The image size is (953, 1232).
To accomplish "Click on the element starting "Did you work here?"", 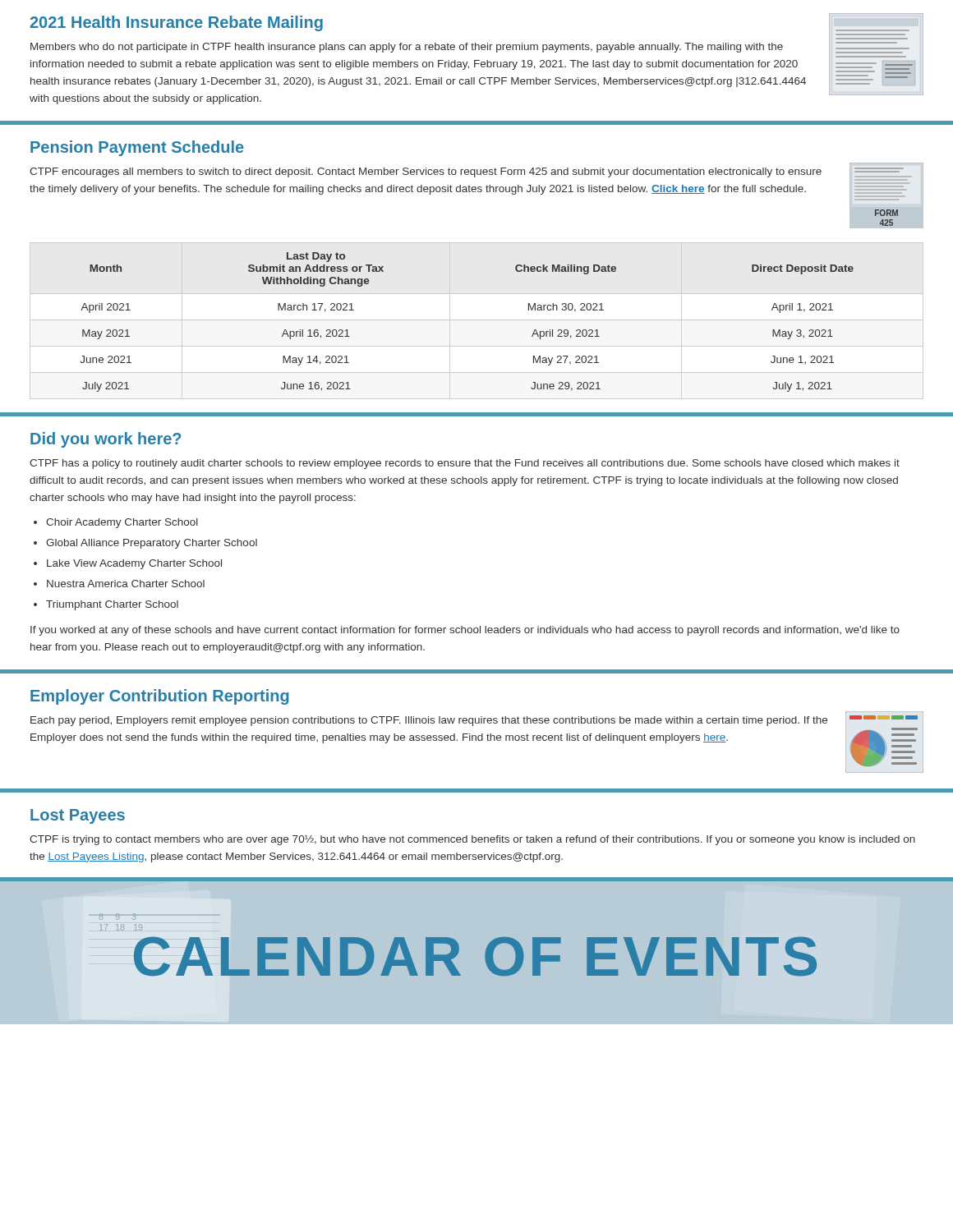I will pyautogui.click(x=106, y=439).
